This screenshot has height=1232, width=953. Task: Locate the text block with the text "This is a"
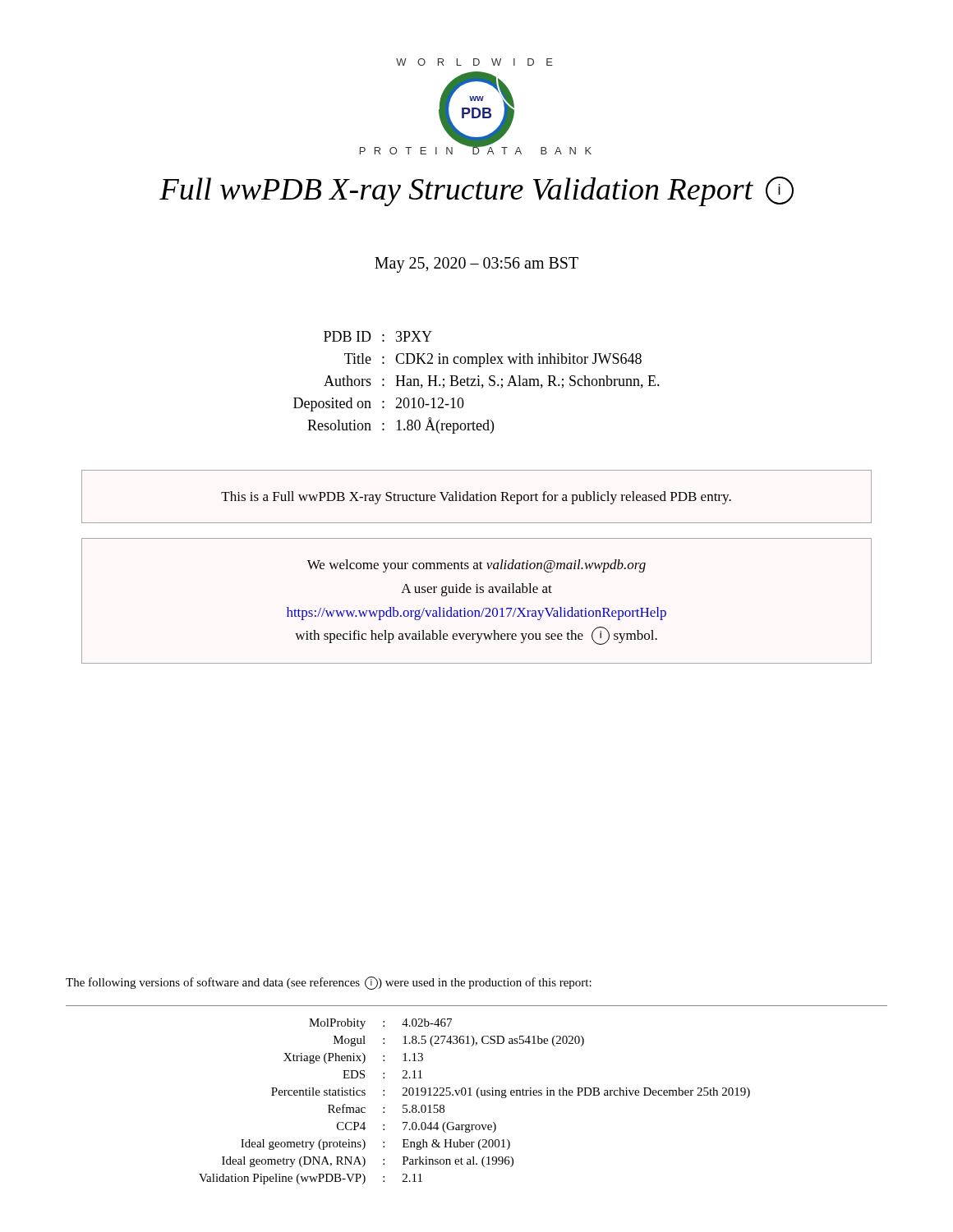click(x=476, y=496)
